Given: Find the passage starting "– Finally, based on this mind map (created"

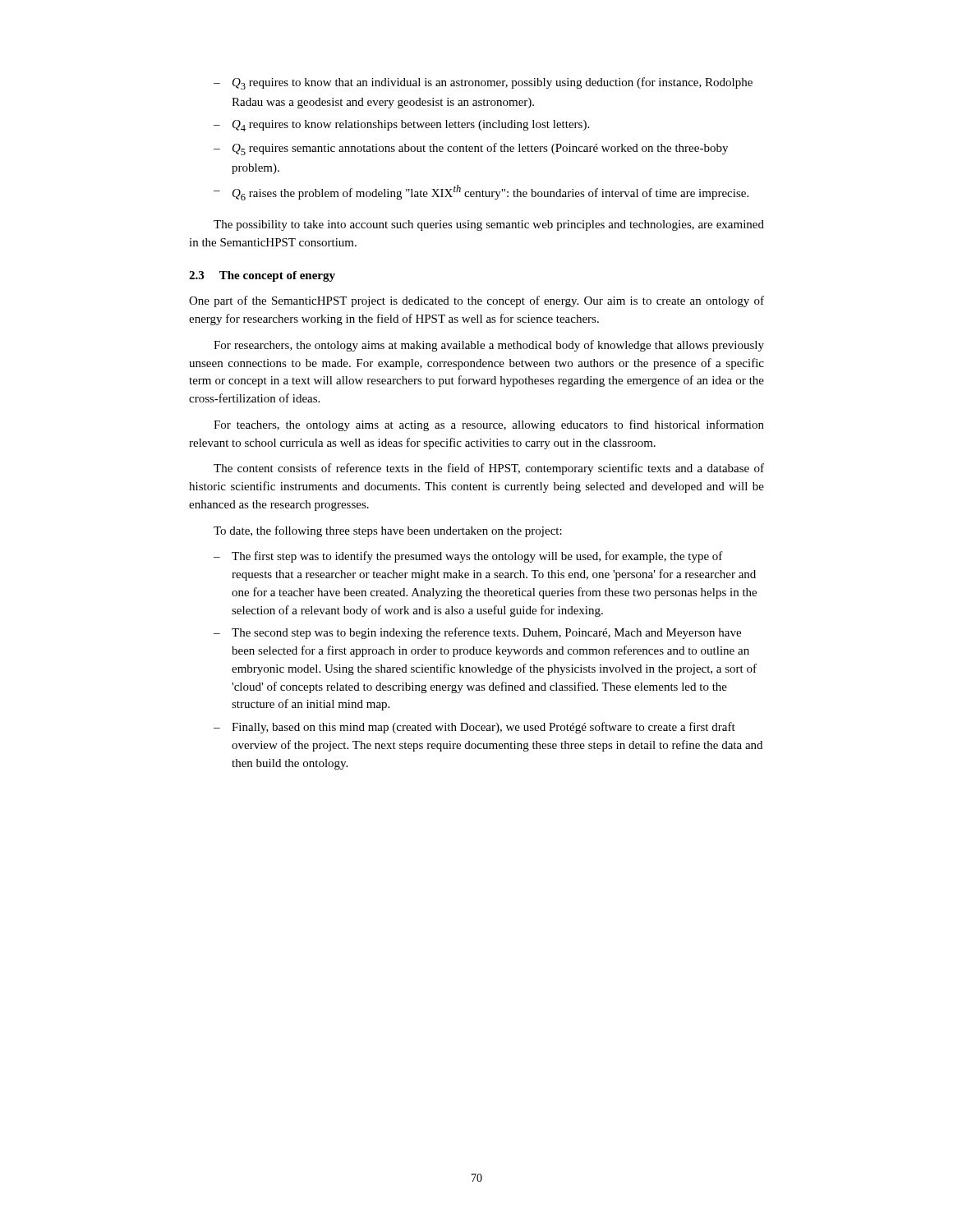Looking at the screenshot, I should (x=489, y=745).
